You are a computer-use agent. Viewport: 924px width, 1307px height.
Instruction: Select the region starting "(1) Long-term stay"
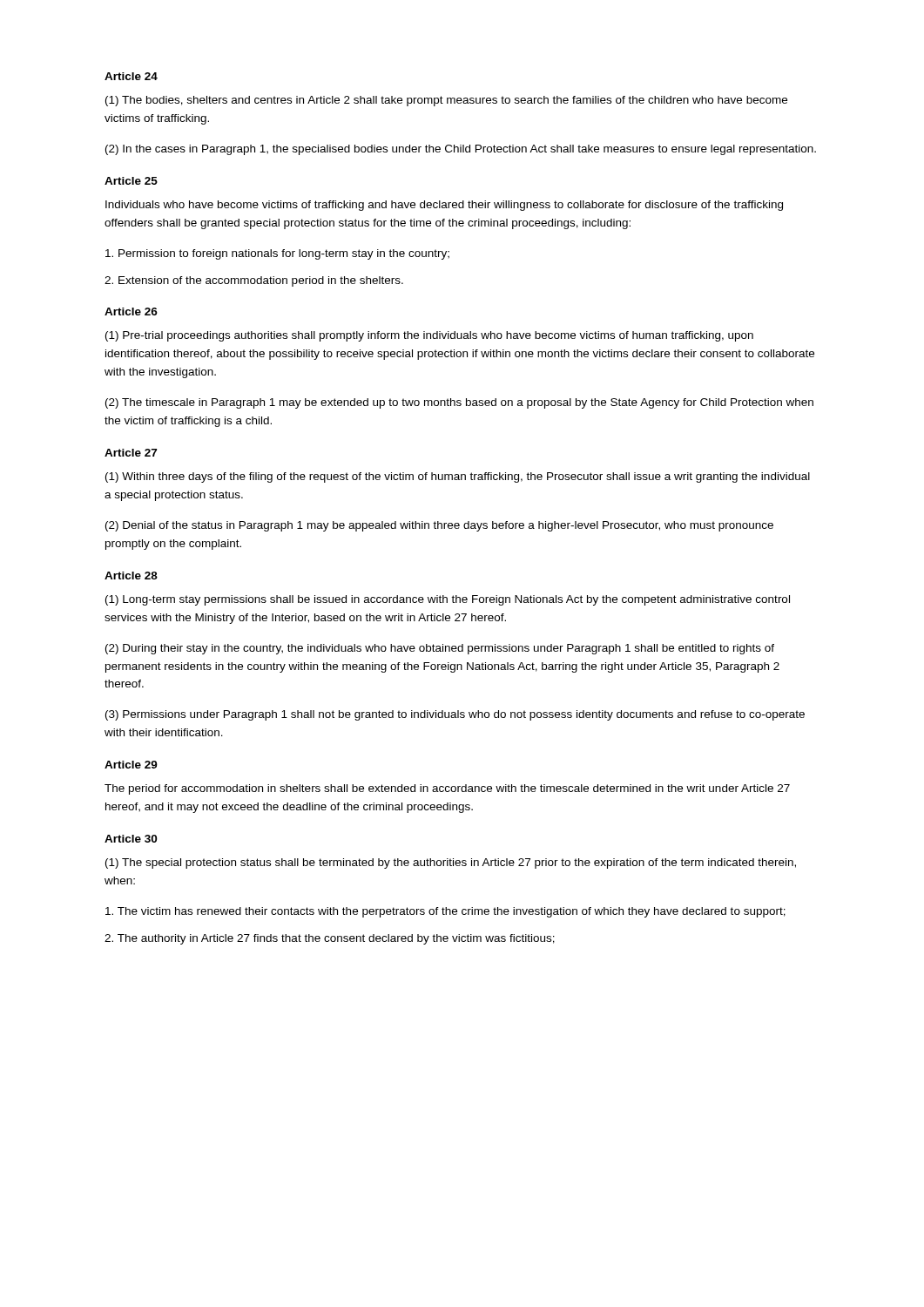click(x=448, y=608)
